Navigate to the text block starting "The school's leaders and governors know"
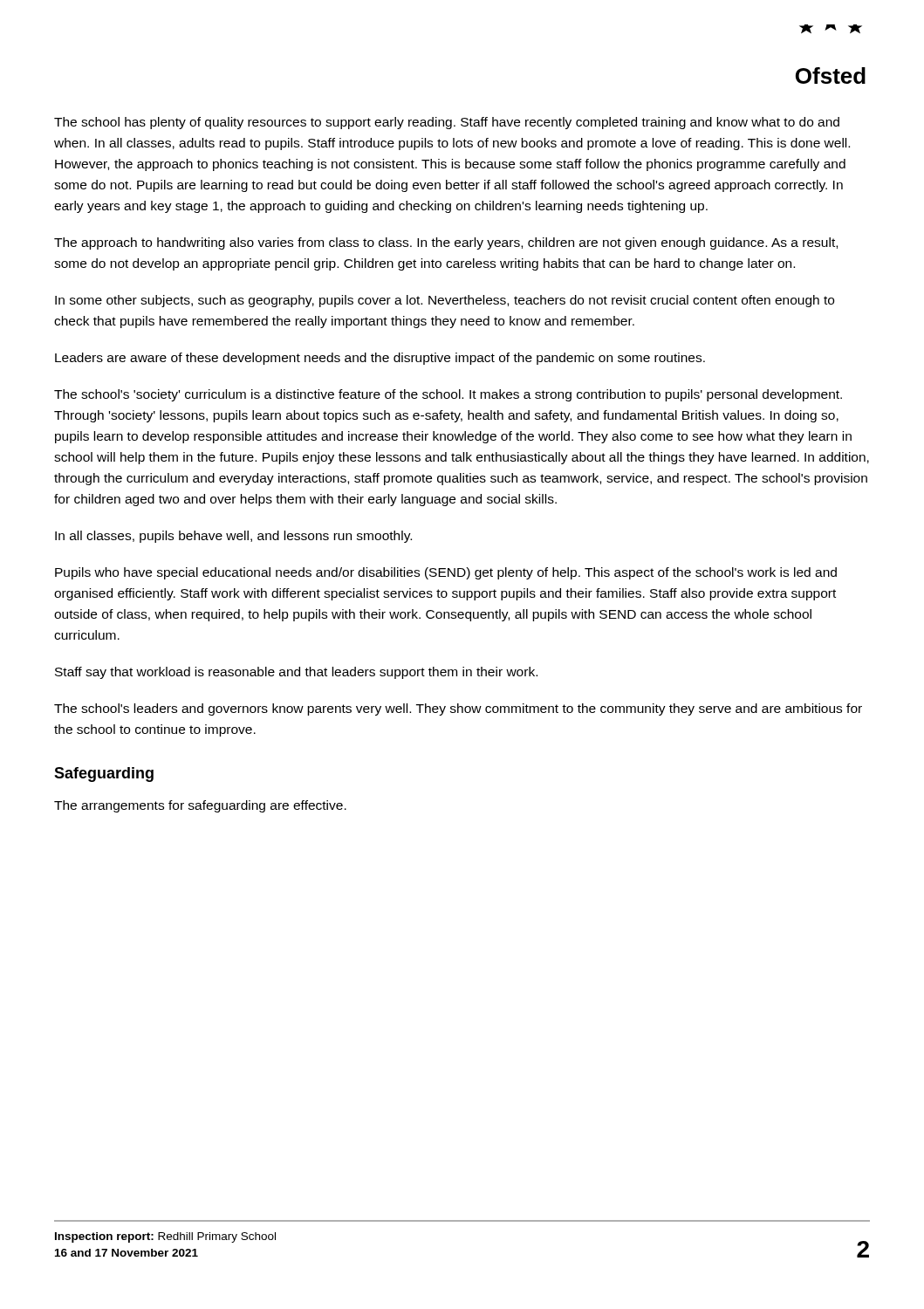Screen dimensions: 1309x924 [x=458, y=719]
